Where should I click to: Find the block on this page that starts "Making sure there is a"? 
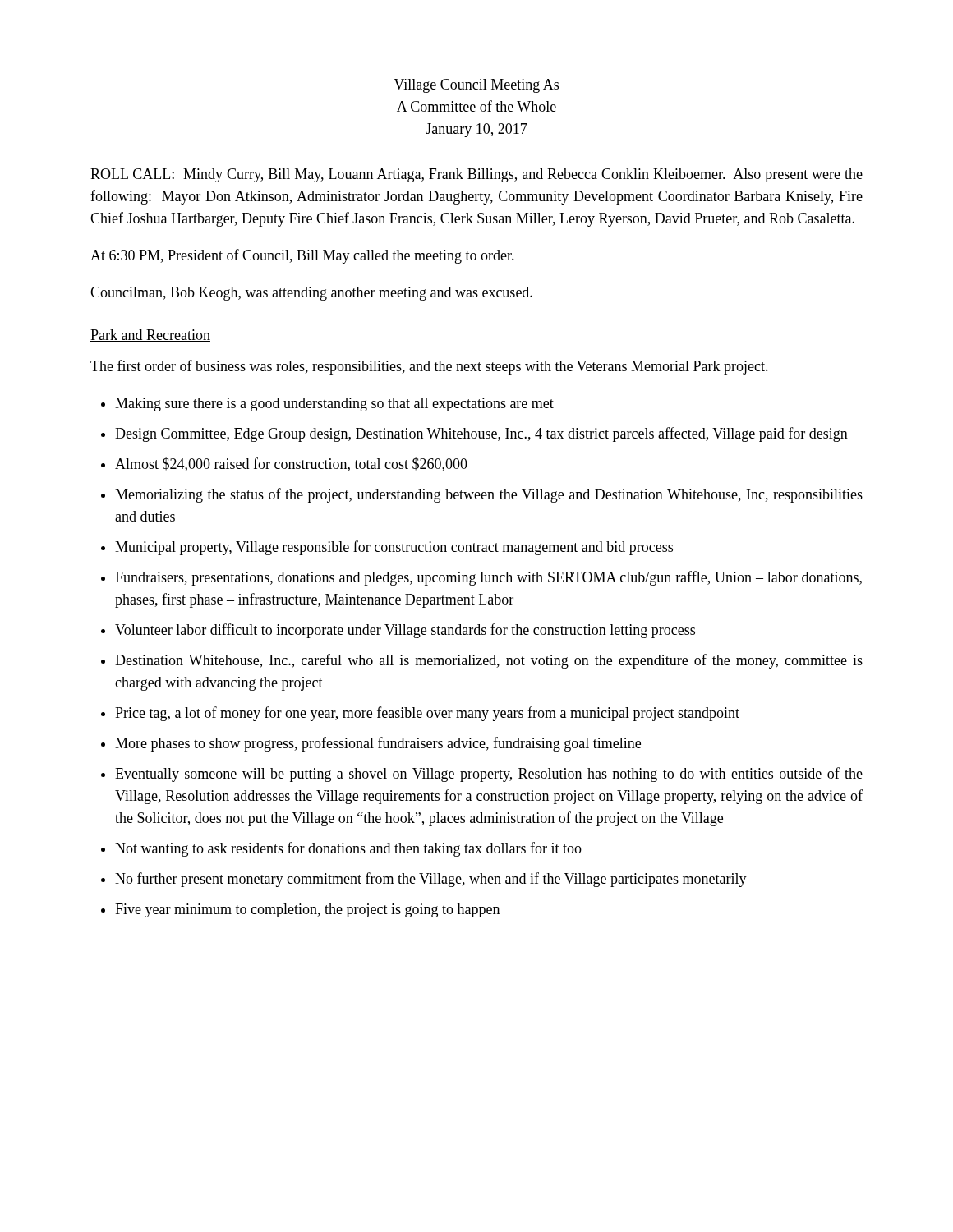pos(334,403)
